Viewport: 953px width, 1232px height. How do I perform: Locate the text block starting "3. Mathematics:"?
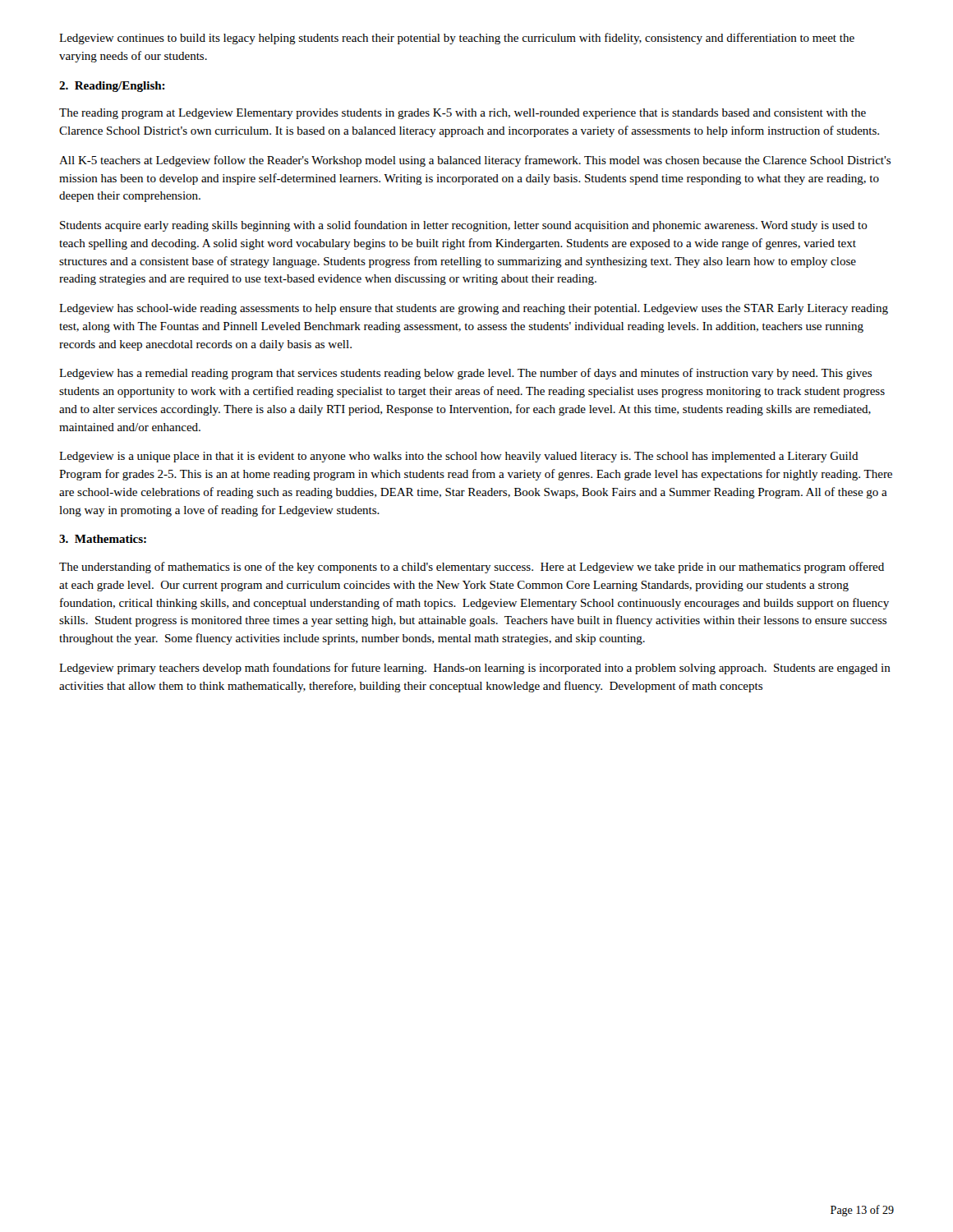[x=103, y=539]
